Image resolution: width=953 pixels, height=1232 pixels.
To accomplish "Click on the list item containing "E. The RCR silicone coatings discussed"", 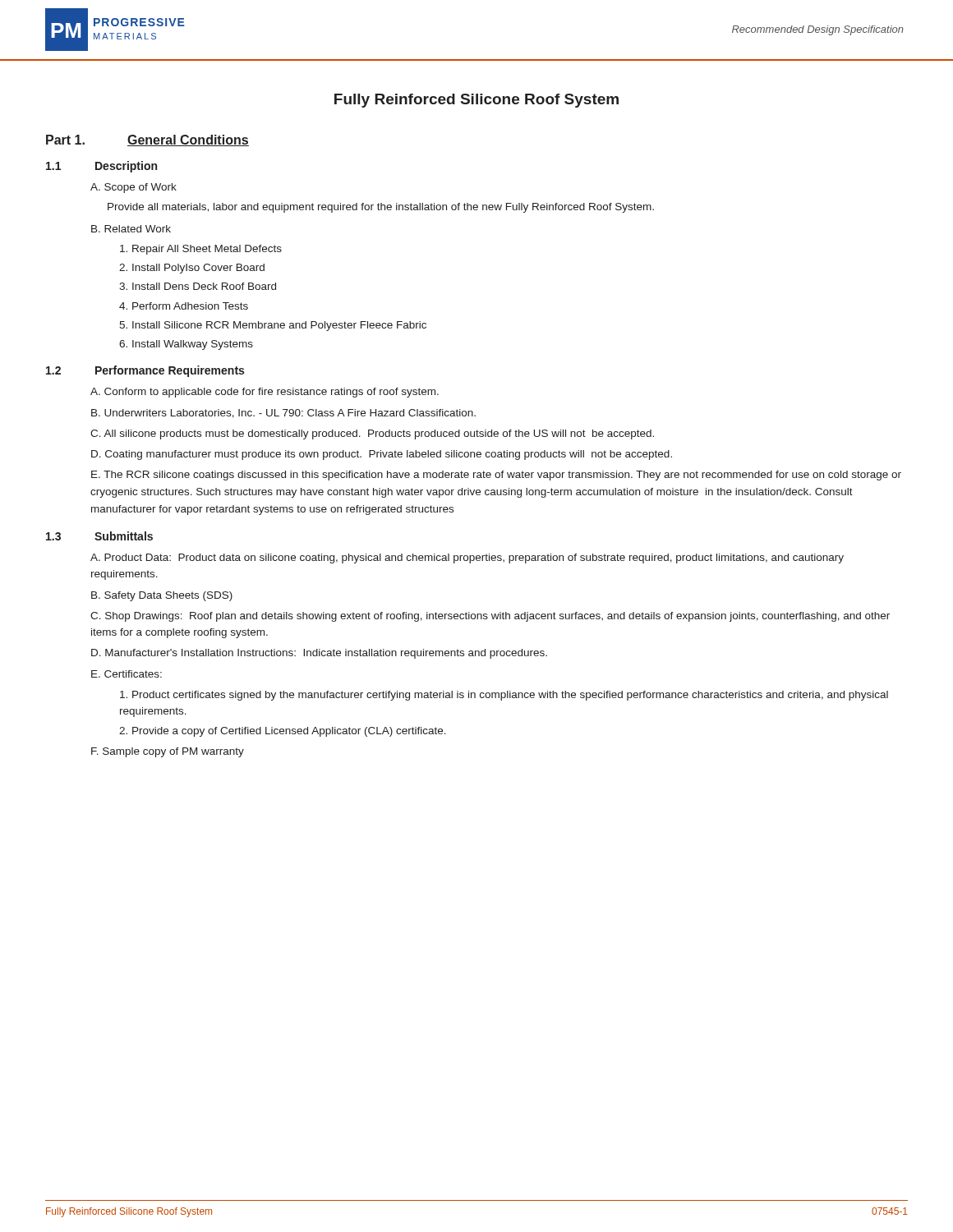I will pyautogui.click(x=496, y=492).
